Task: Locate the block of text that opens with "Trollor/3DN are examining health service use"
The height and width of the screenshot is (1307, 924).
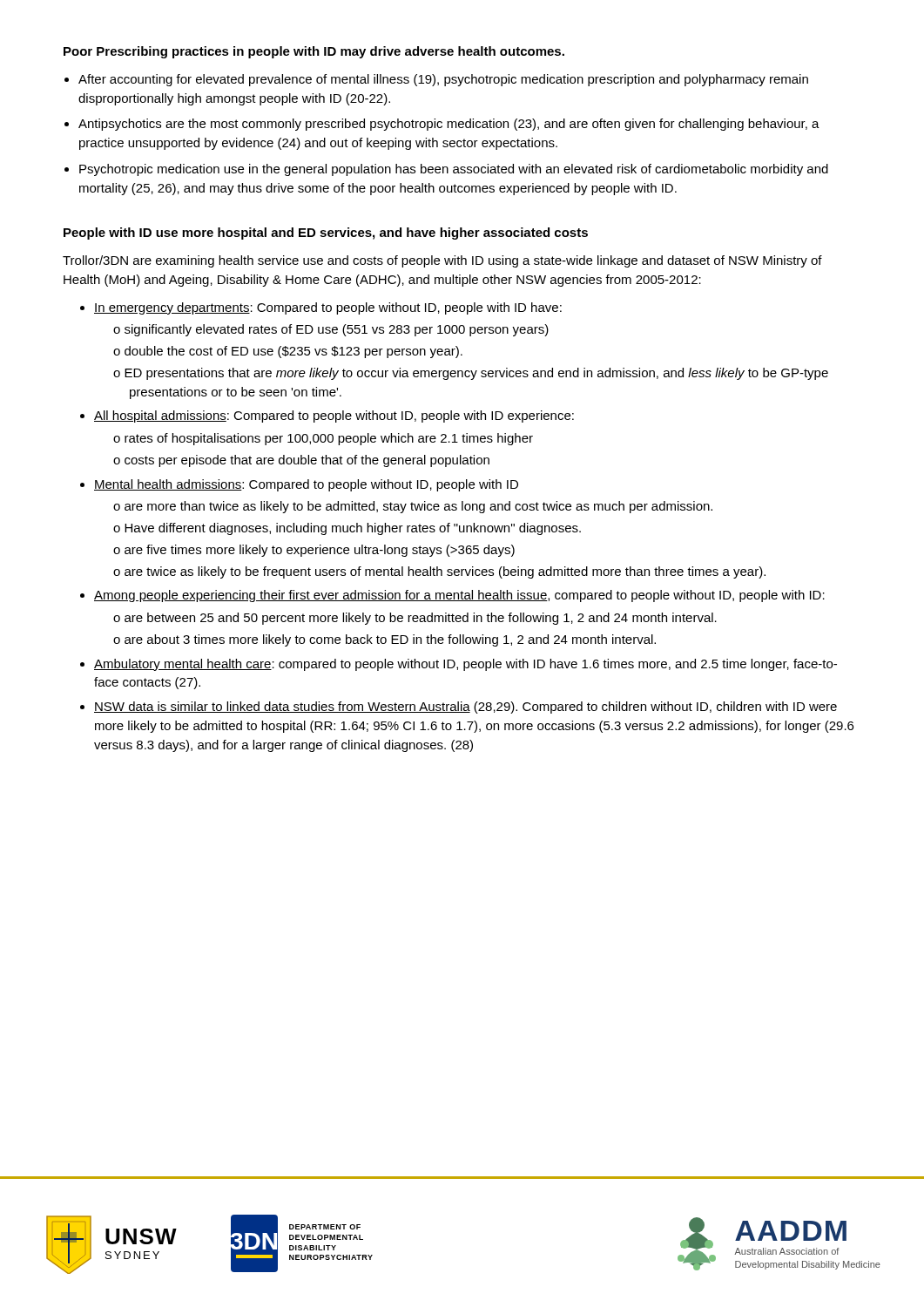Action: coord(442,270)
